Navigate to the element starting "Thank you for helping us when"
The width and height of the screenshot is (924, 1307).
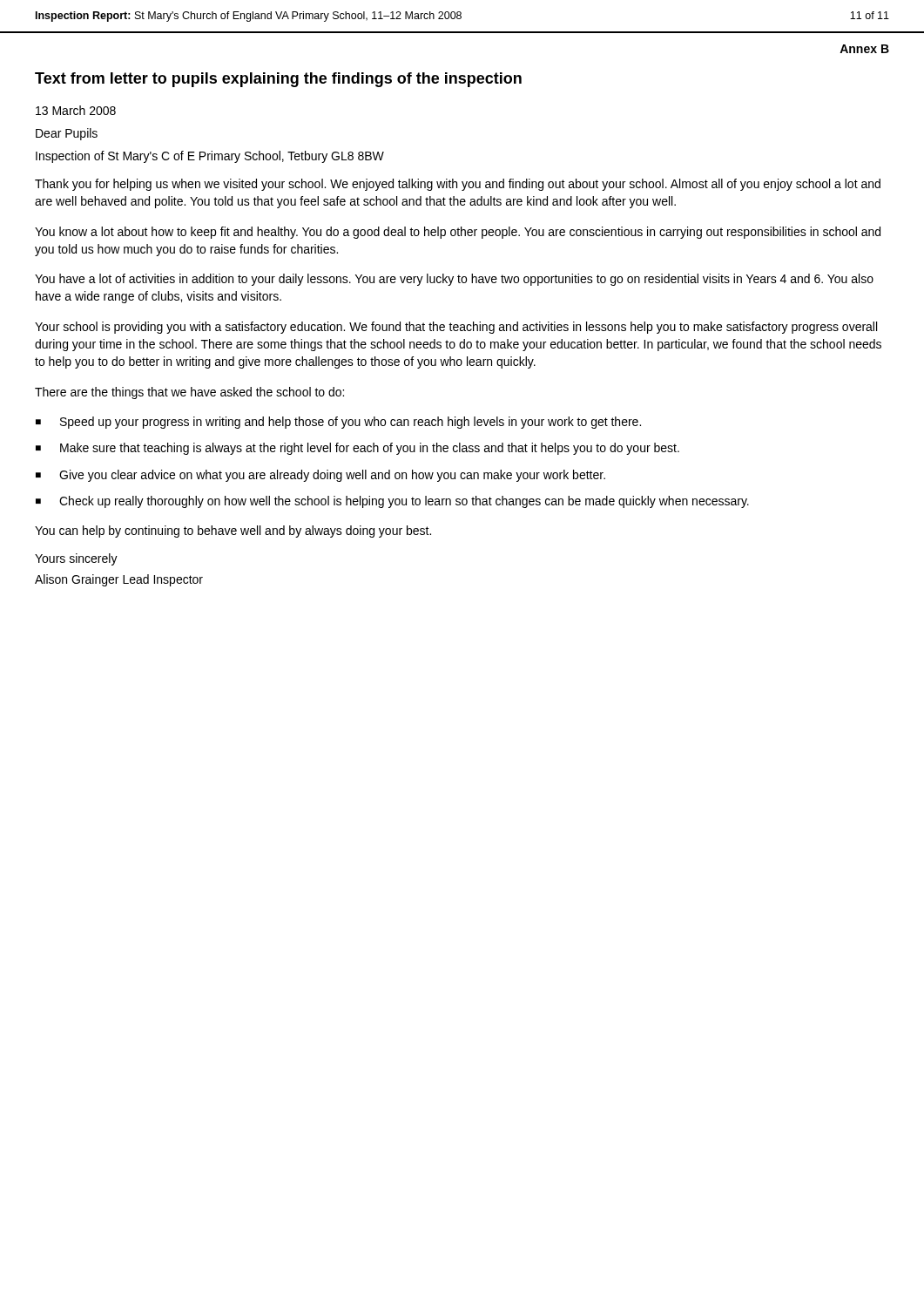458,193
